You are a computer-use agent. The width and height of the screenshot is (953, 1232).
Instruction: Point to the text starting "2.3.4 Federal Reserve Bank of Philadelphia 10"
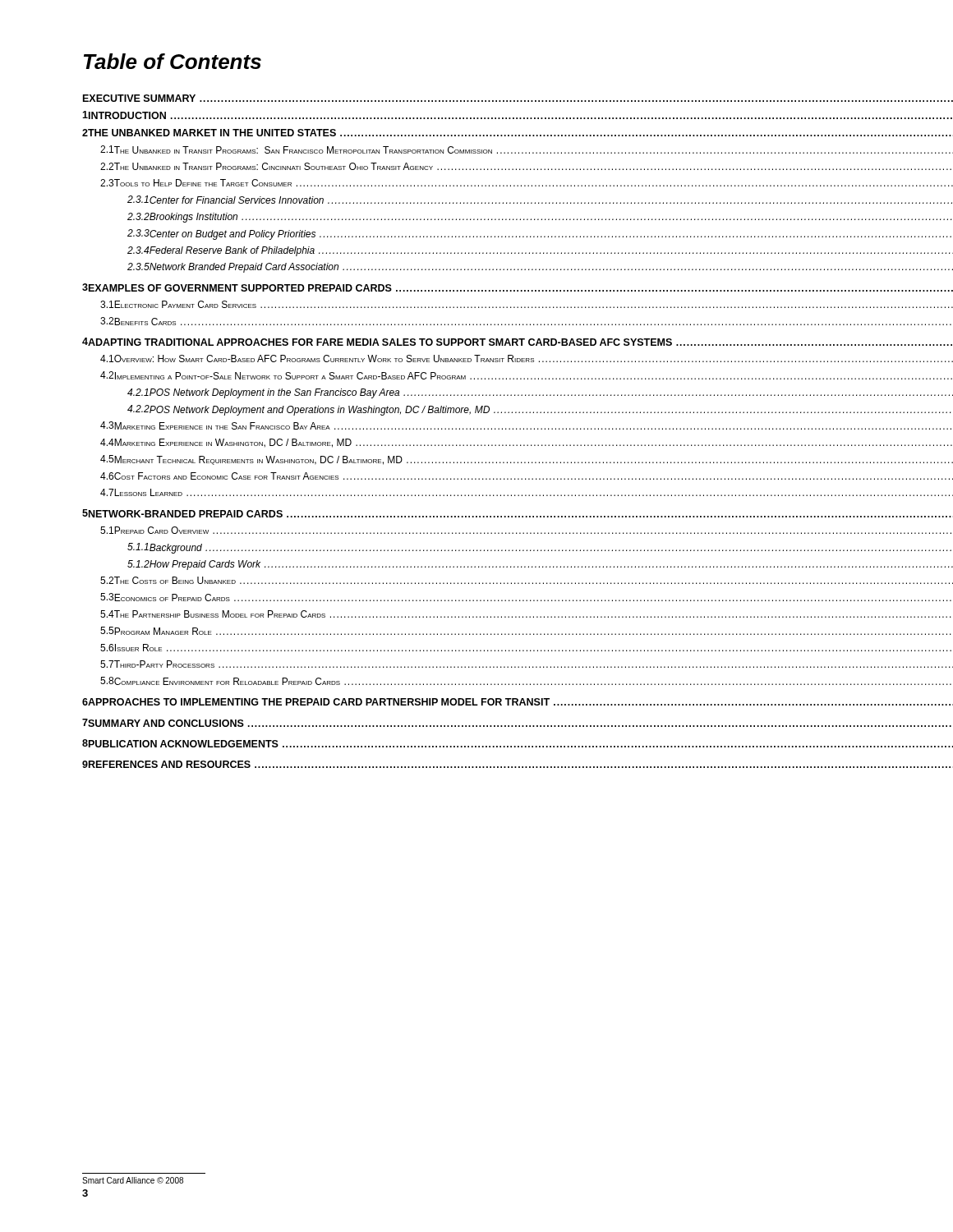pyautogui.click(x=476, y=251)
